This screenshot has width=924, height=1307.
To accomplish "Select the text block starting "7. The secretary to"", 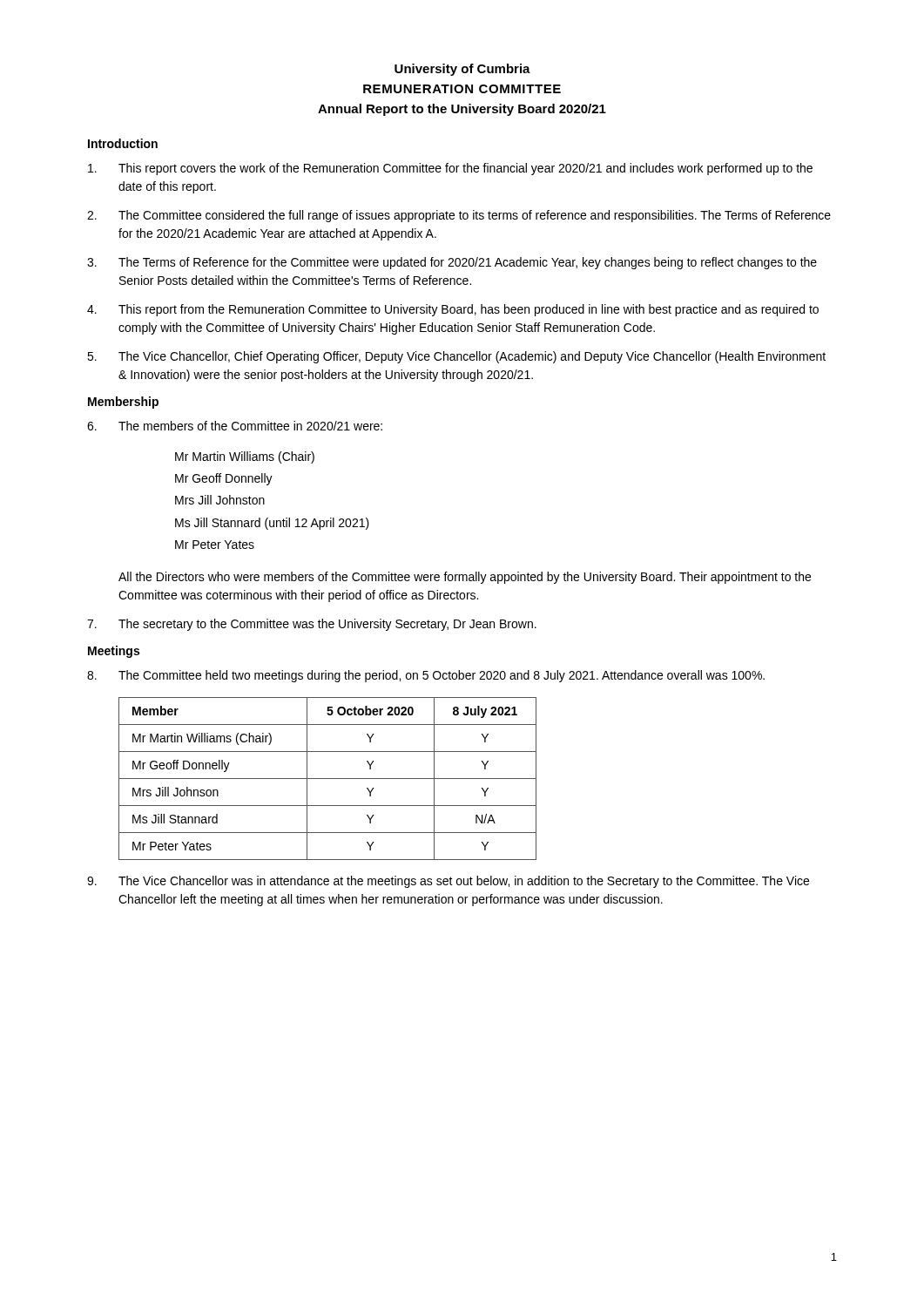I will (462, 624).
